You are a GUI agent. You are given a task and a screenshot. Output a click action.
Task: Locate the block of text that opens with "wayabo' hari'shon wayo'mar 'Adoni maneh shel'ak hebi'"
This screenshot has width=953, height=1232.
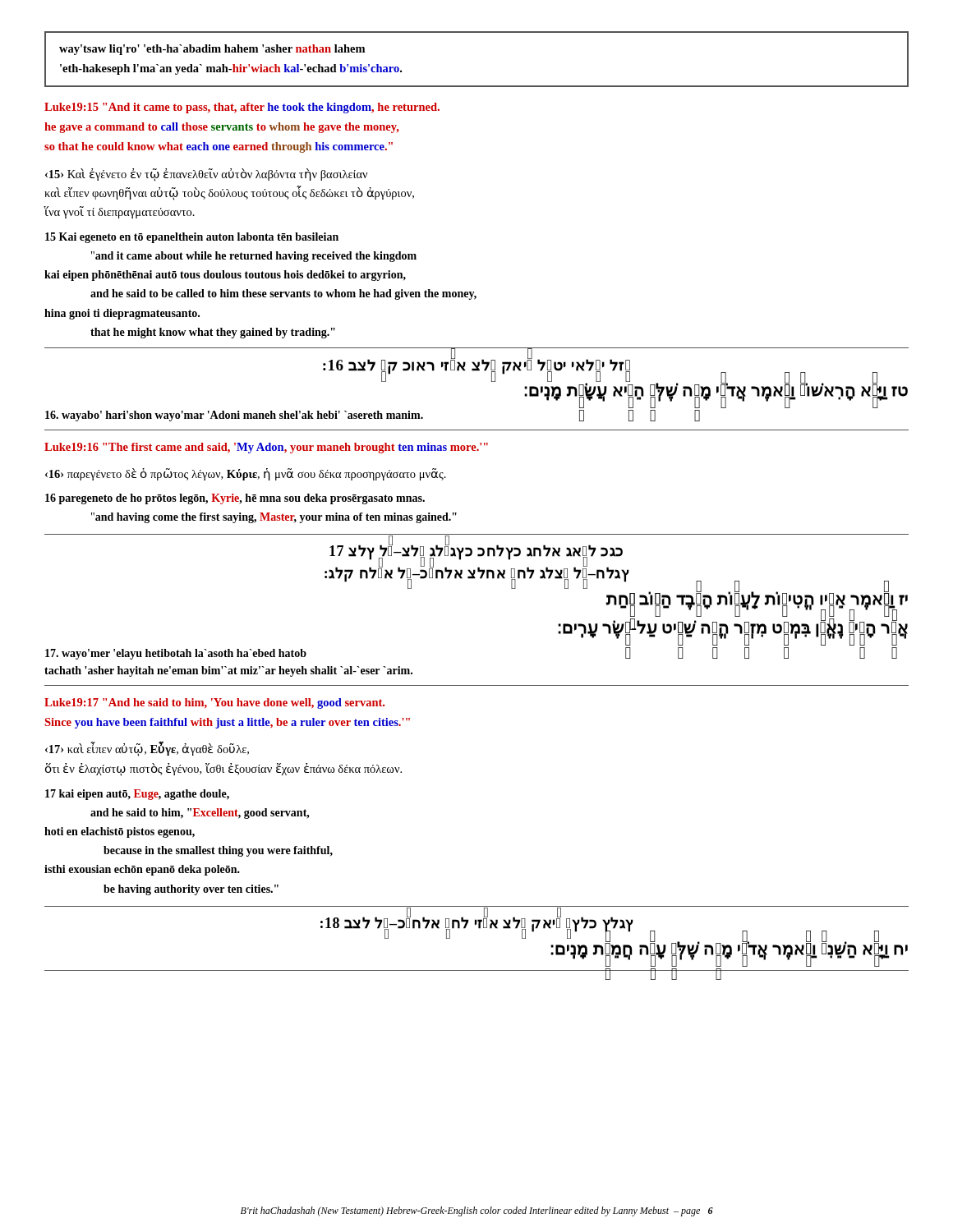234,415
